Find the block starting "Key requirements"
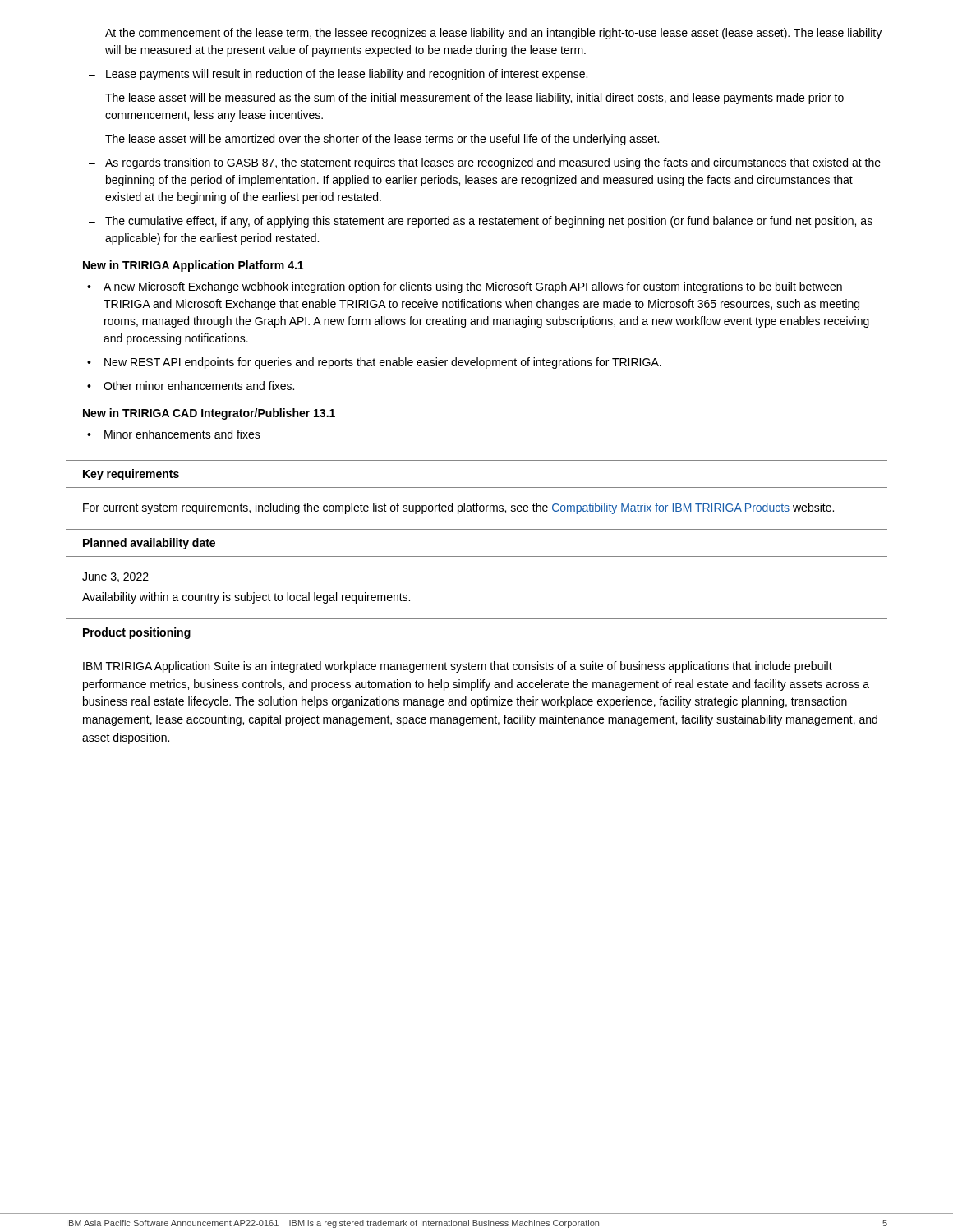953x1232 pixels. click(131, 474)
